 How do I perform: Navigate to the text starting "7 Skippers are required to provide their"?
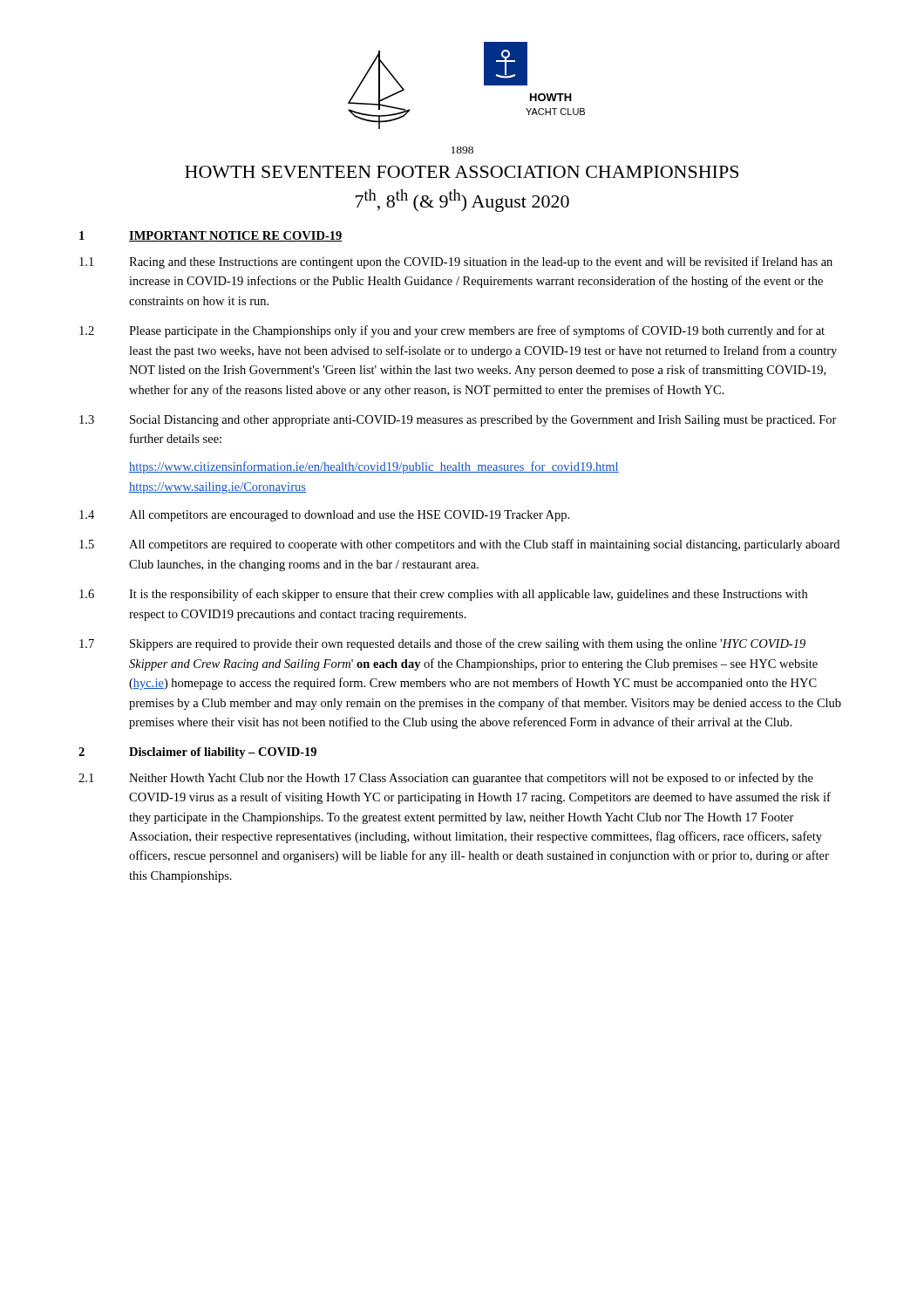coord(462,683)
